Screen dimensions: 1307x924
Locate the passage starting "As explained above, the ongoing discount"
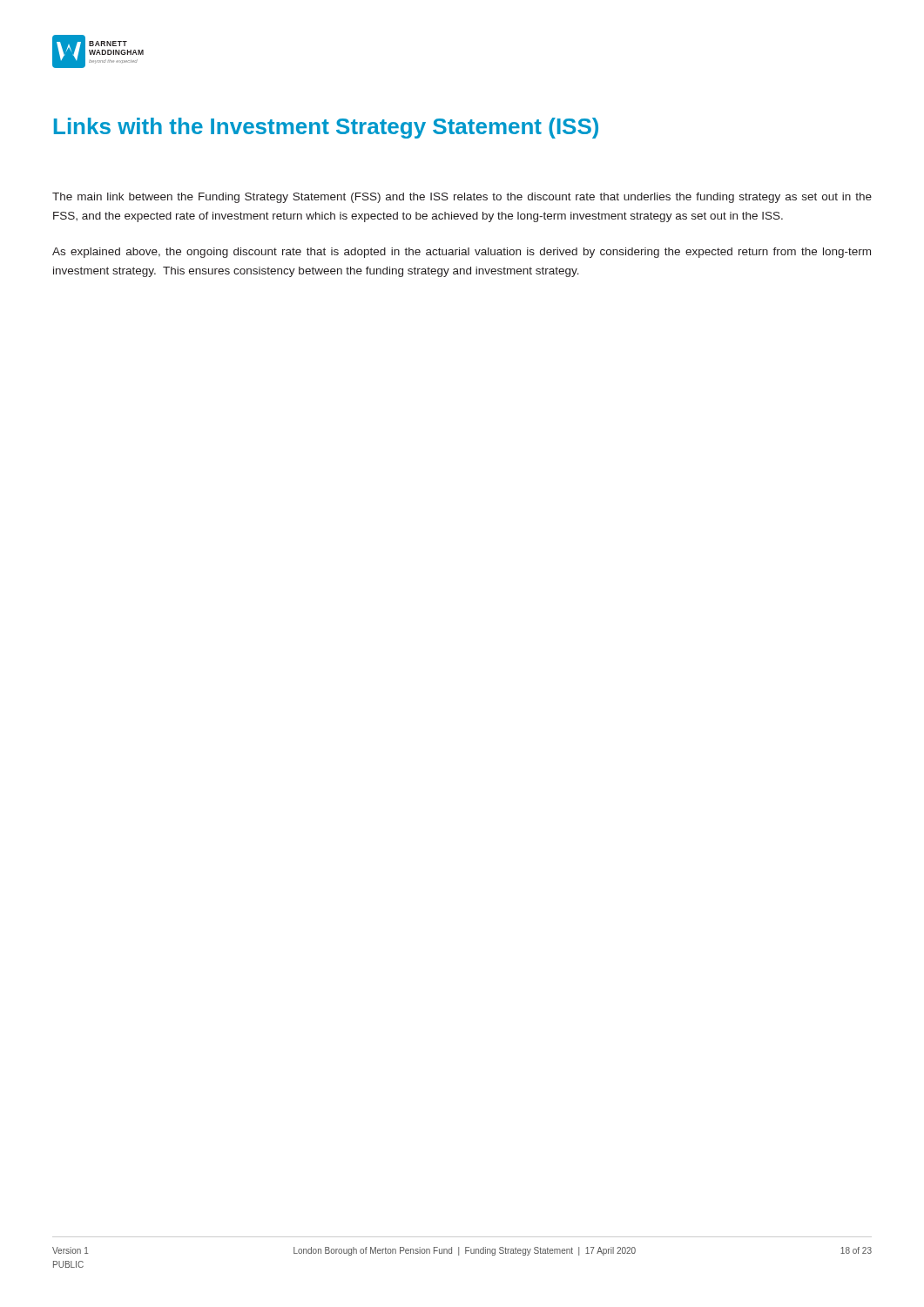(462, 261)
